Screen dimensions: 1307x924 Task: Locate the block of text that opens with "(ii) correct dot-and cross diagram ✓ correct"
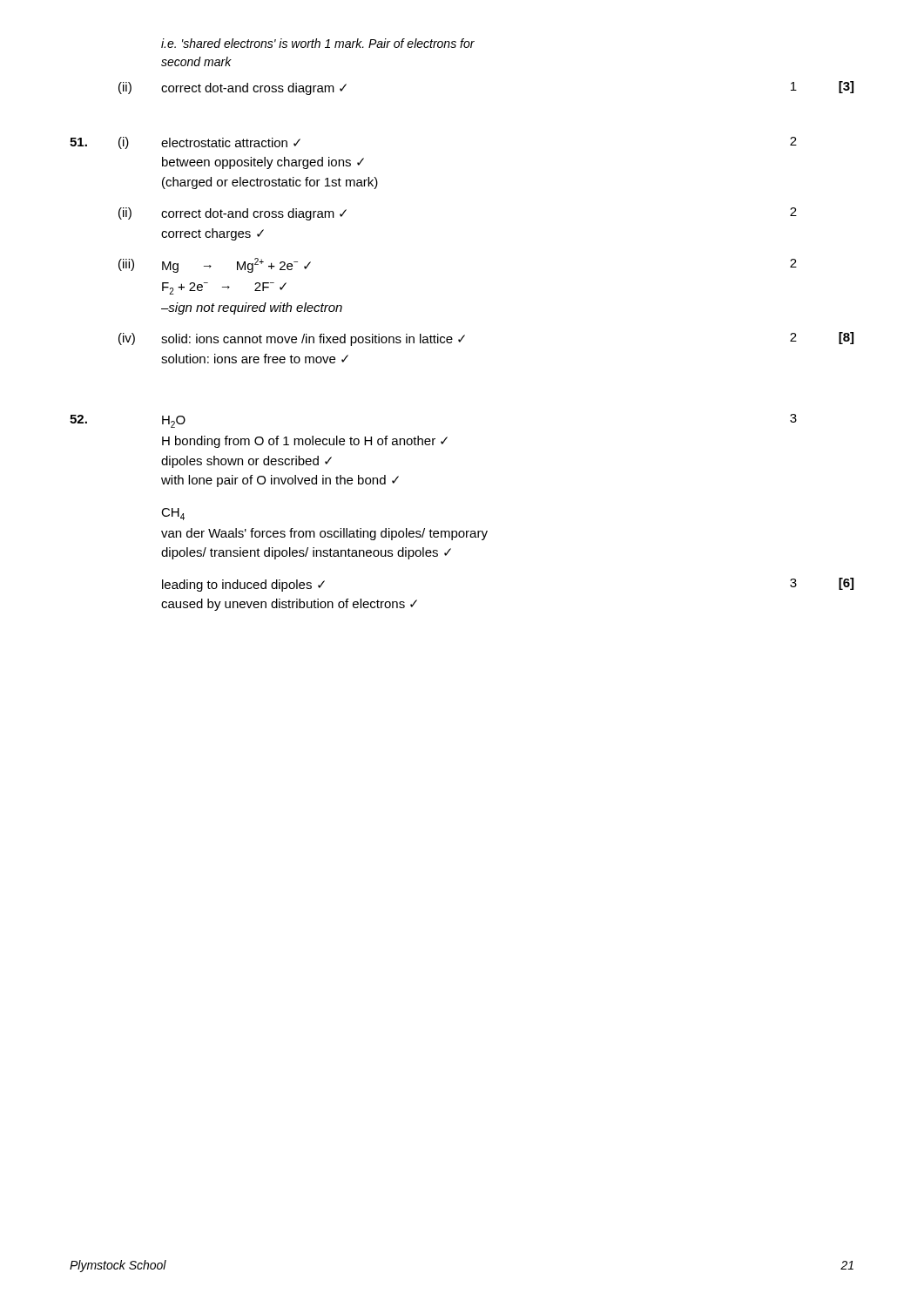point(254,214)
